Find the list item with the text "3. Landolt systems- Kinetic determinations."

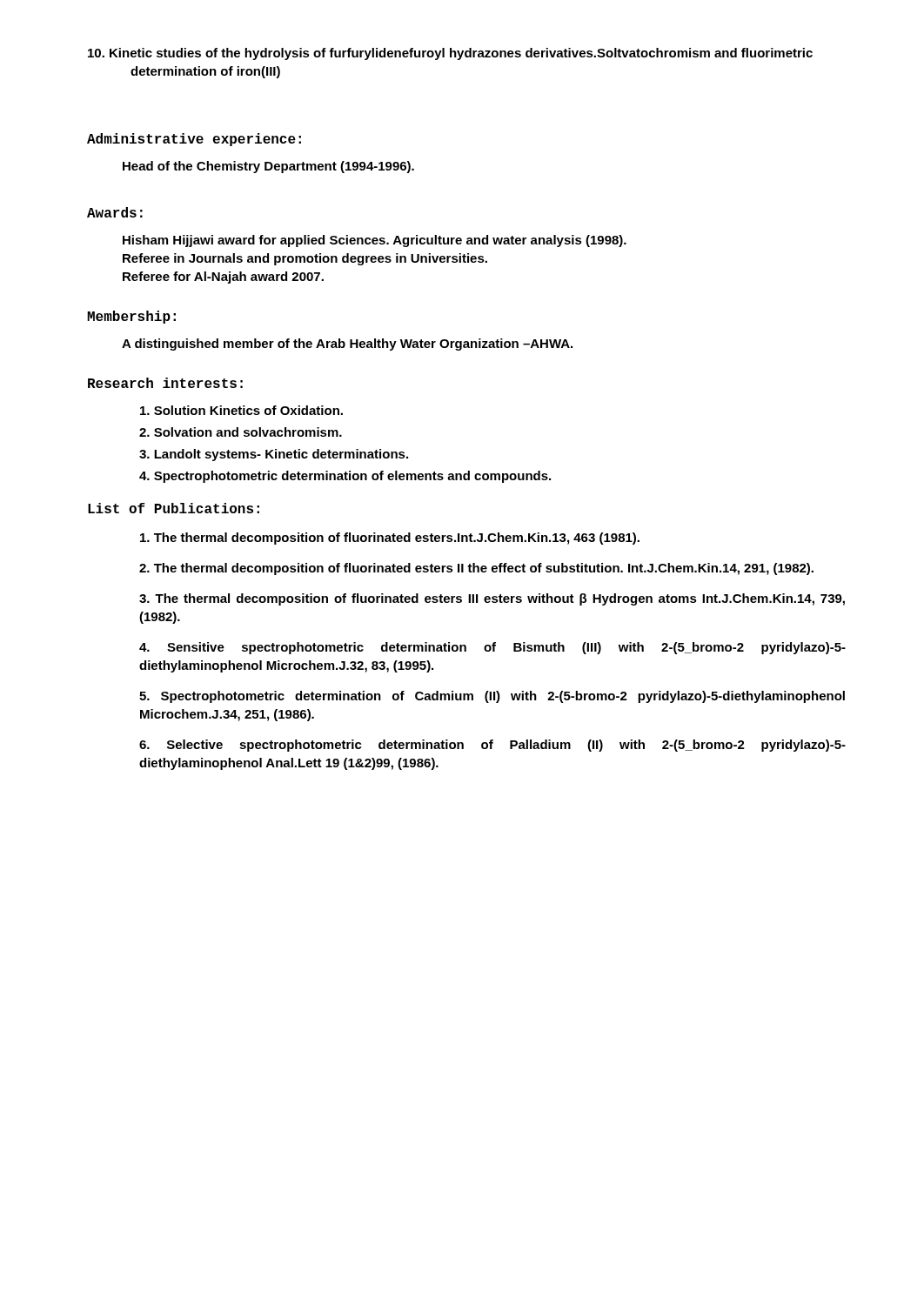274,454
